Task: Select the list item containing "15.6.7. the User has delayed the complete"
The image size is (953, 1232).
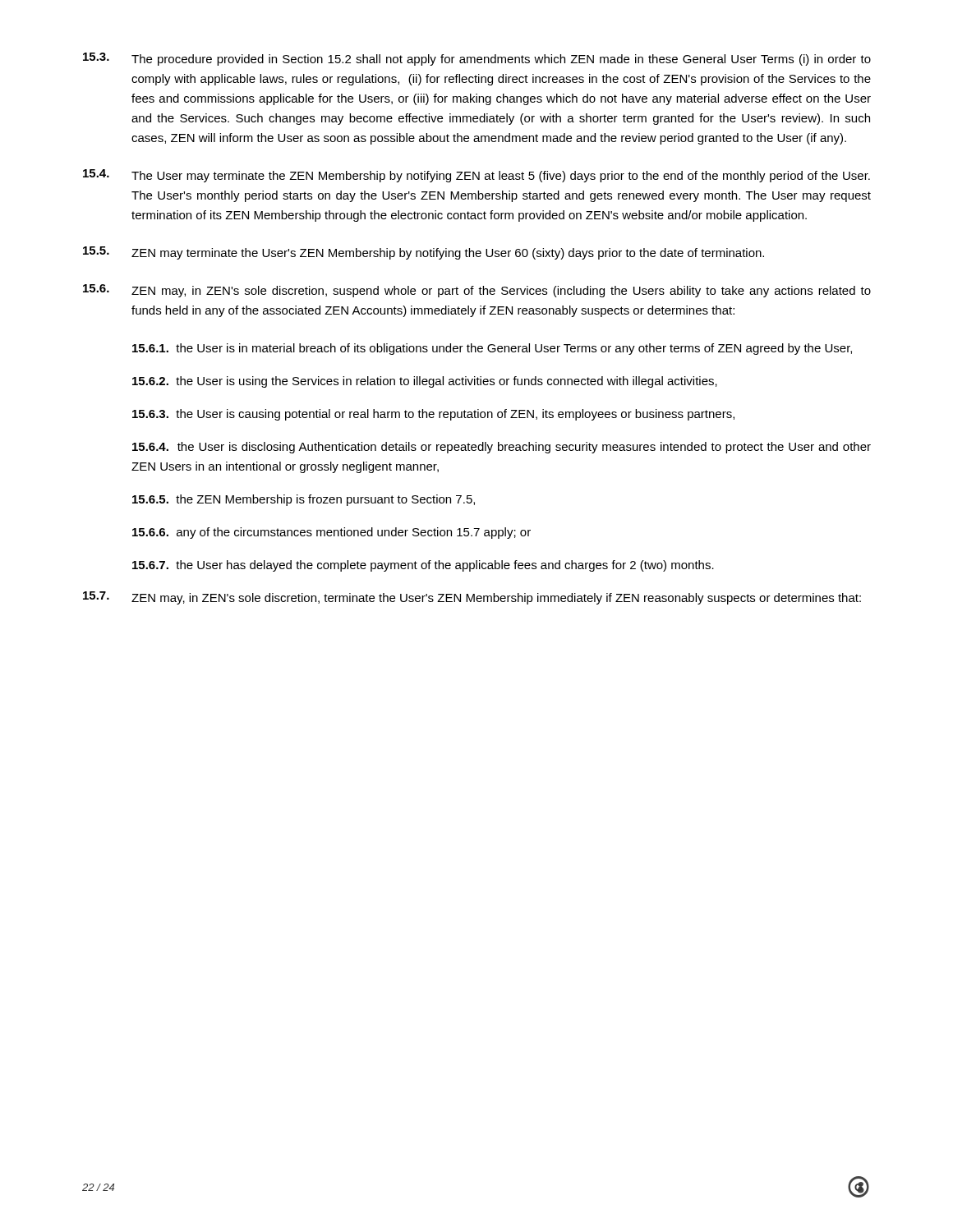Action: click(x=423, y=565)
